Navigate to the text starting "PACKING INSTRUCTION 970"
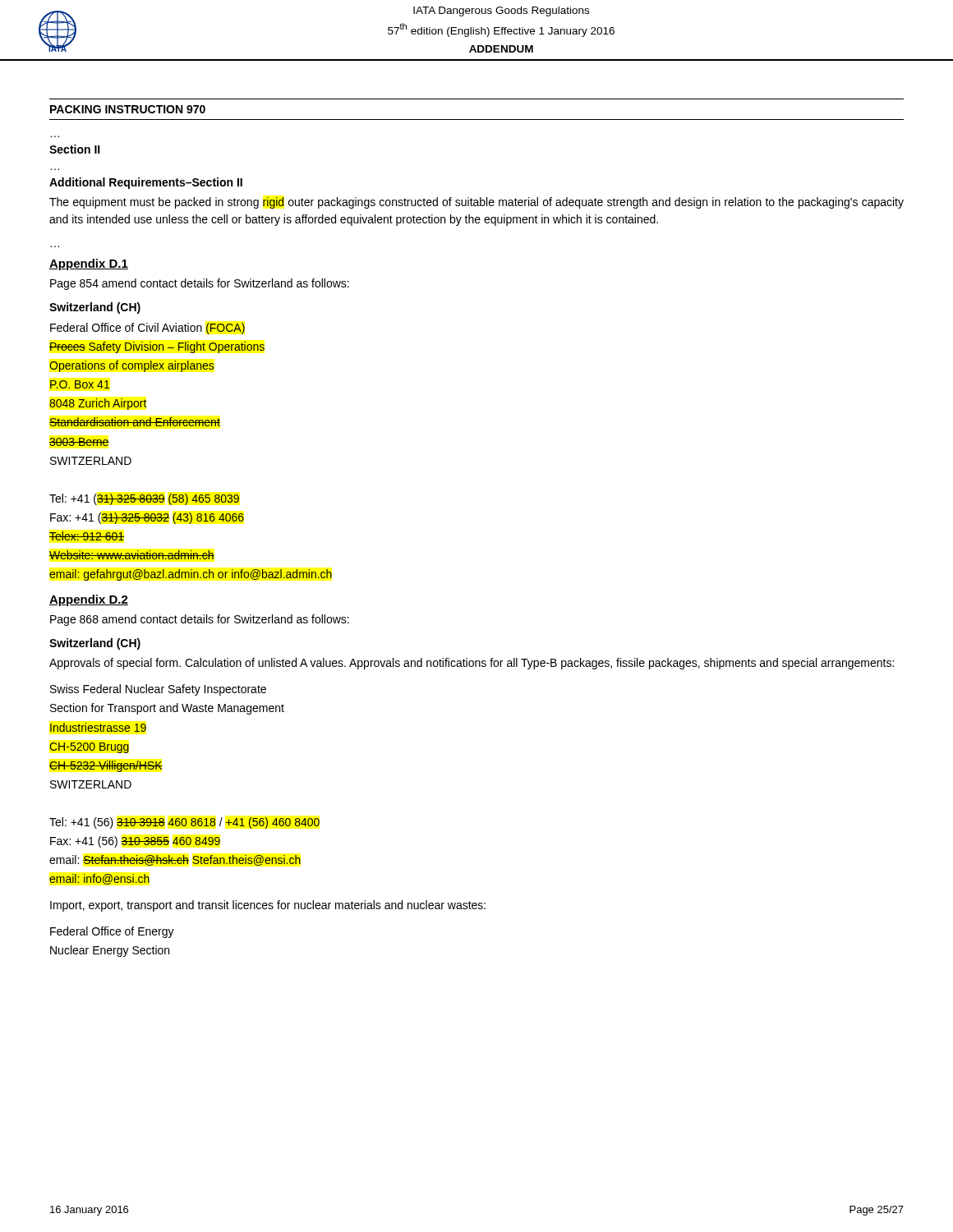Screen dimensions: 1232x953 click(x=476, y=109)
